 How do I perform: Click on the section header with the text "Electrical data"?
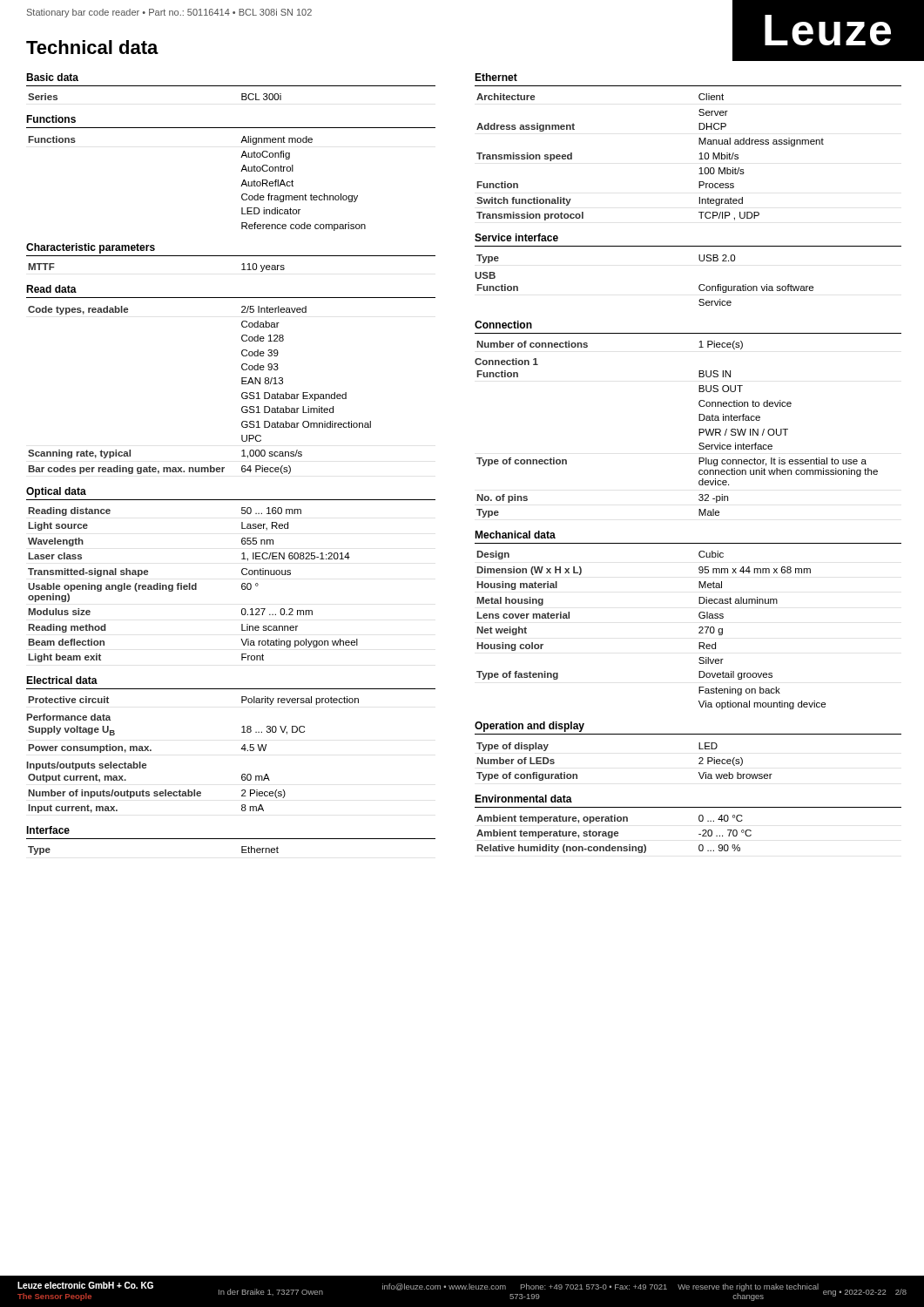pos(62,680)
